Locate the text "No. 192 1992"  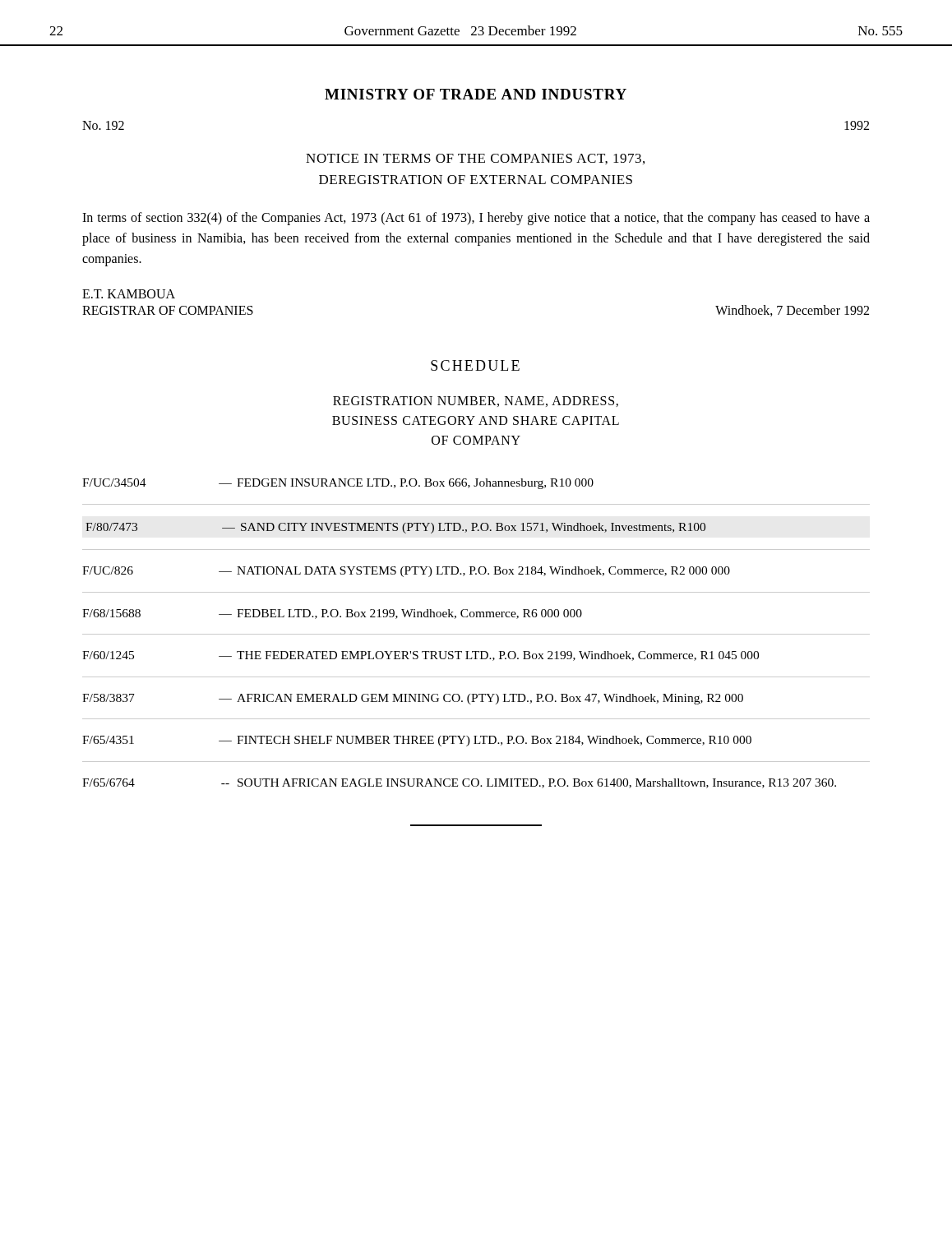108,125
